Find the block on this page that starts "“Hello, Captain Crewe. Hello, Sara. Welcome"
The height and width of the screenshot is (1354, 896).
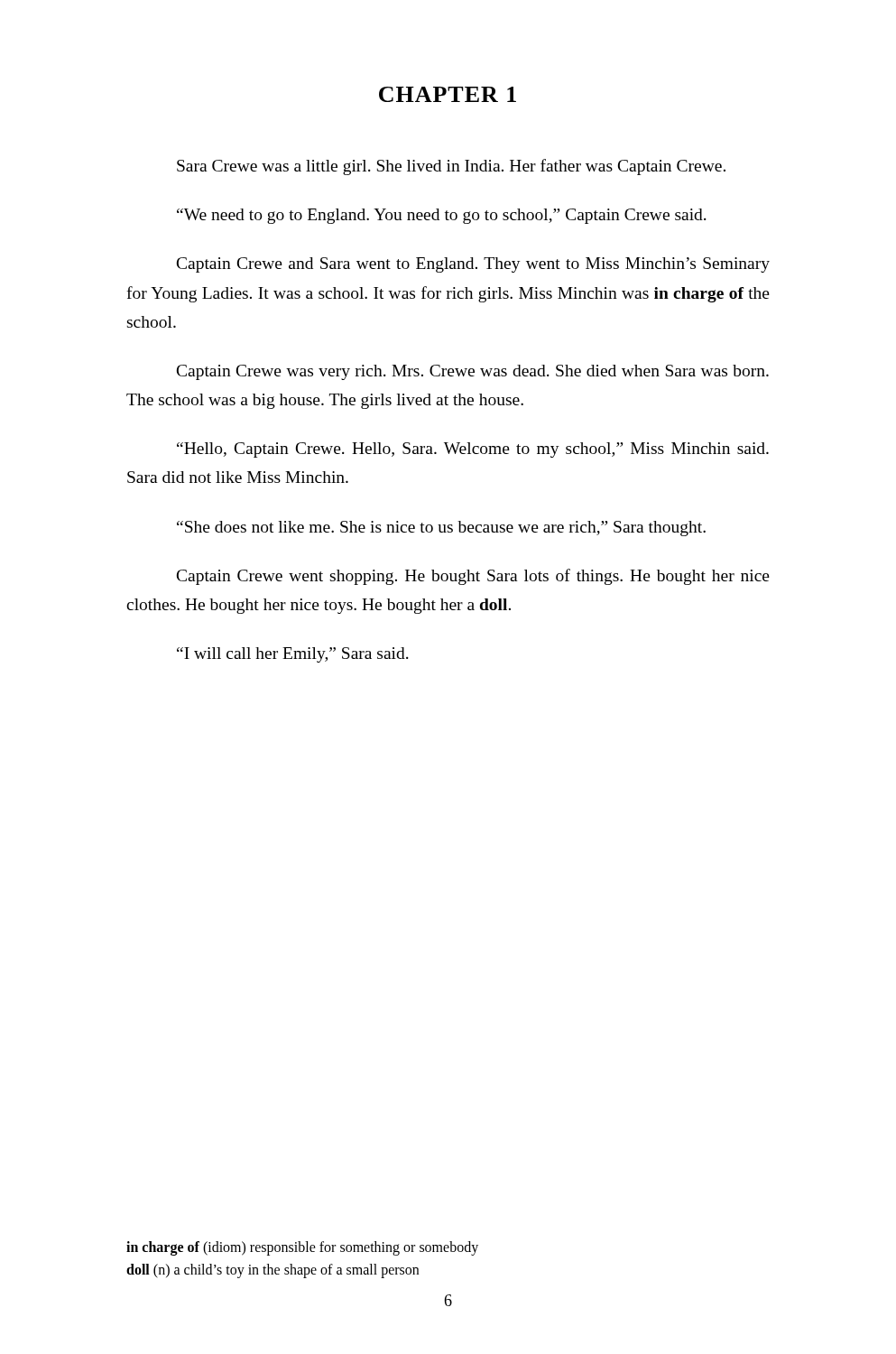click(x=448, y=463)
